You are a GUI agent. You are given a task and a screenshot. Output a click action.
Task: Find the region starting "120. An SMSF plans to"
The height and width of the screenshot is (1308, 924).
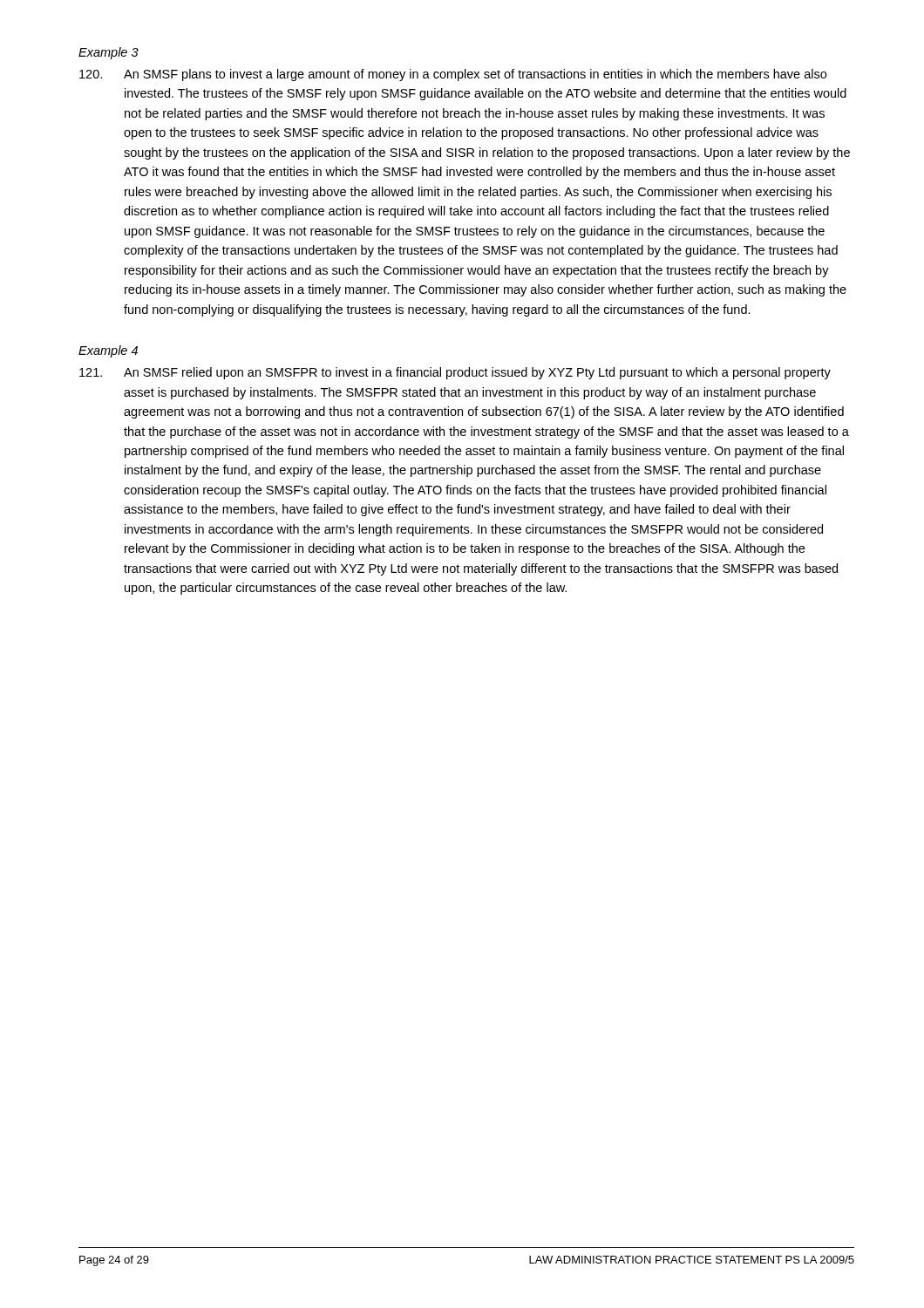tap(466, 192)
